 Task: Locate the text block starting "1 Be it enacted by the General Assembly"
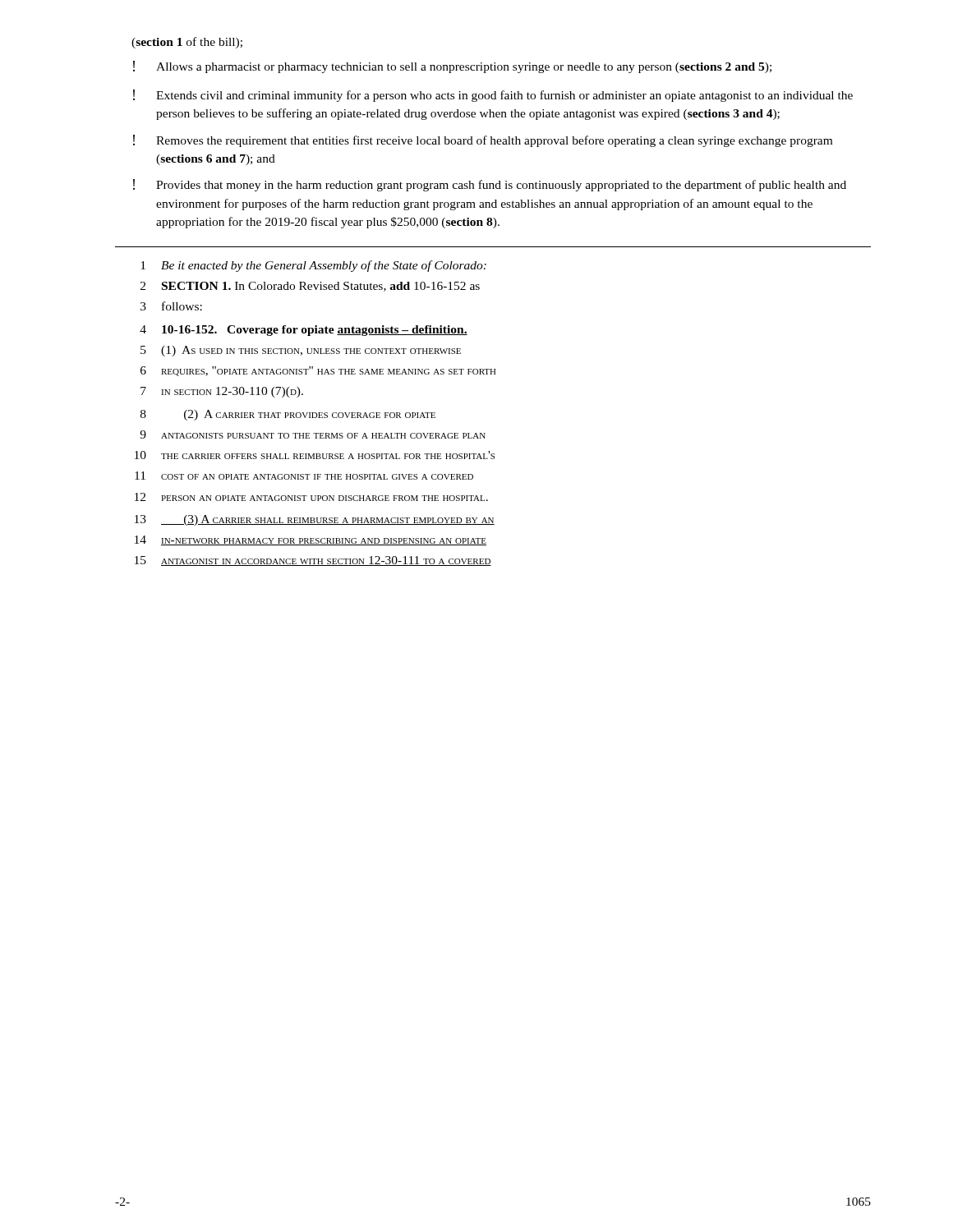point(493,265)
